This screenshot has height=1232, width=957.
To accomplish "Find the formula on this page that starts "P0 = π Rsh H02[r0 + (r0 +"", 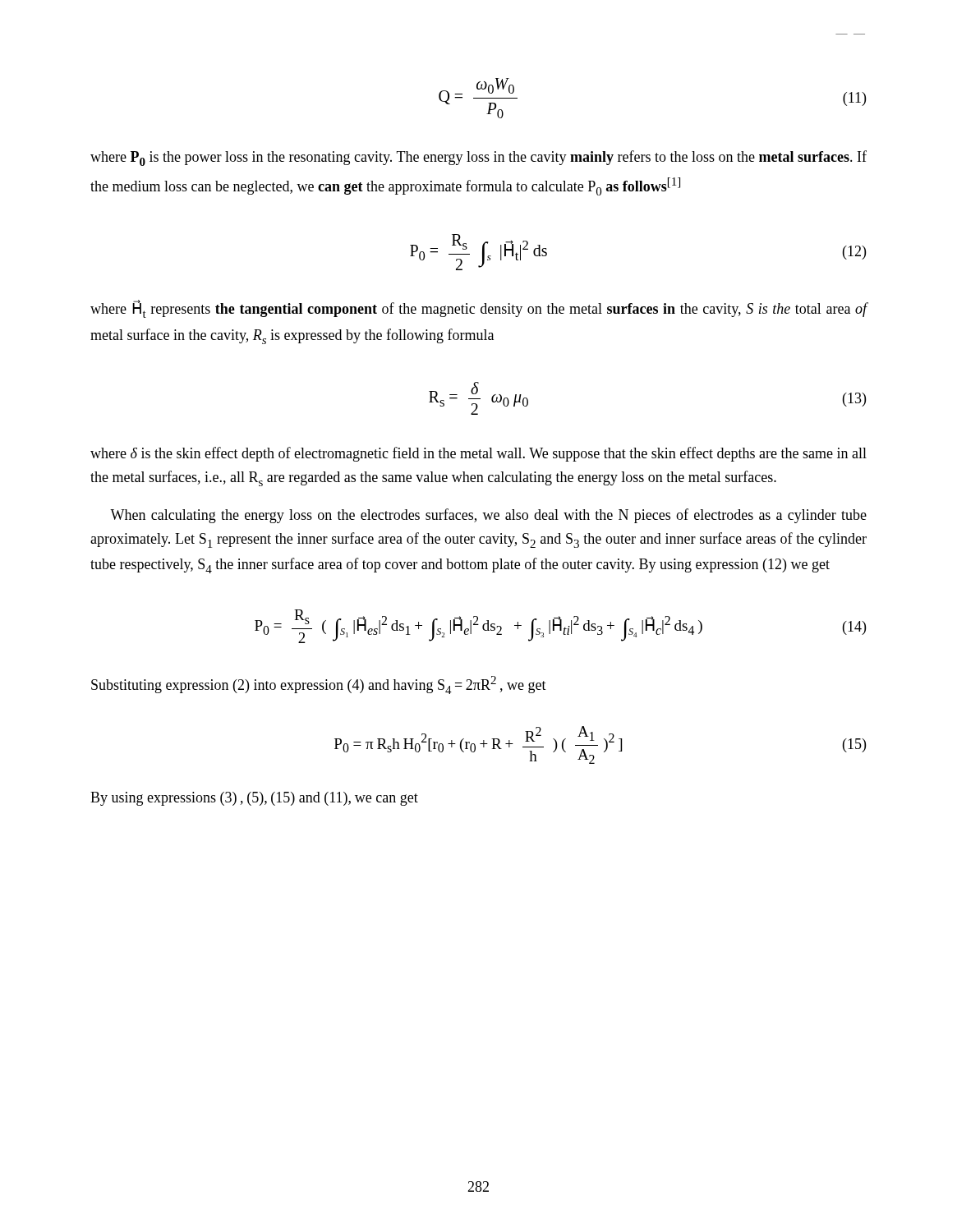I will point(478,745).
